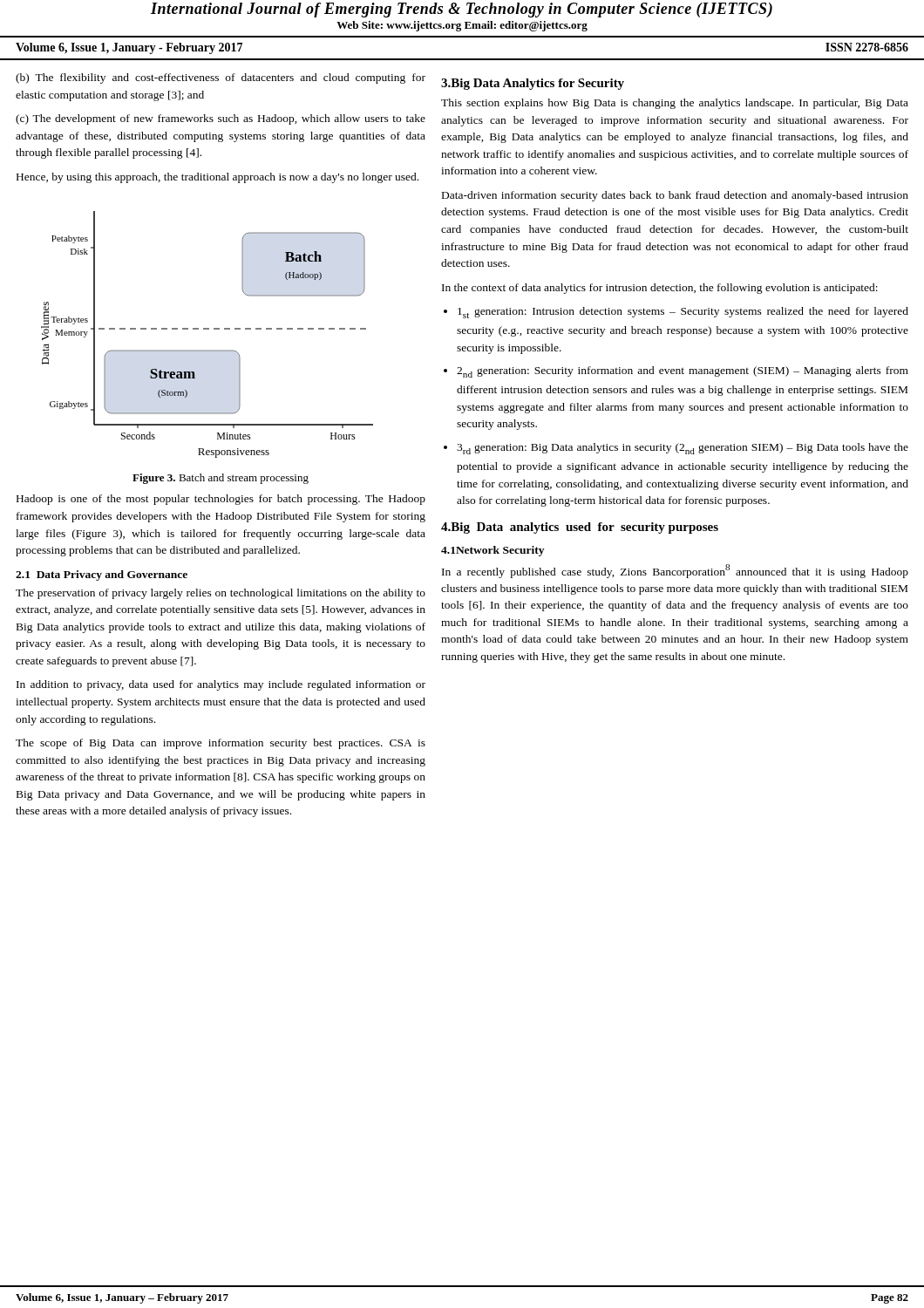Click on the text block that reads "In the context of data analytics for intrusion"

tap(660, 287)
